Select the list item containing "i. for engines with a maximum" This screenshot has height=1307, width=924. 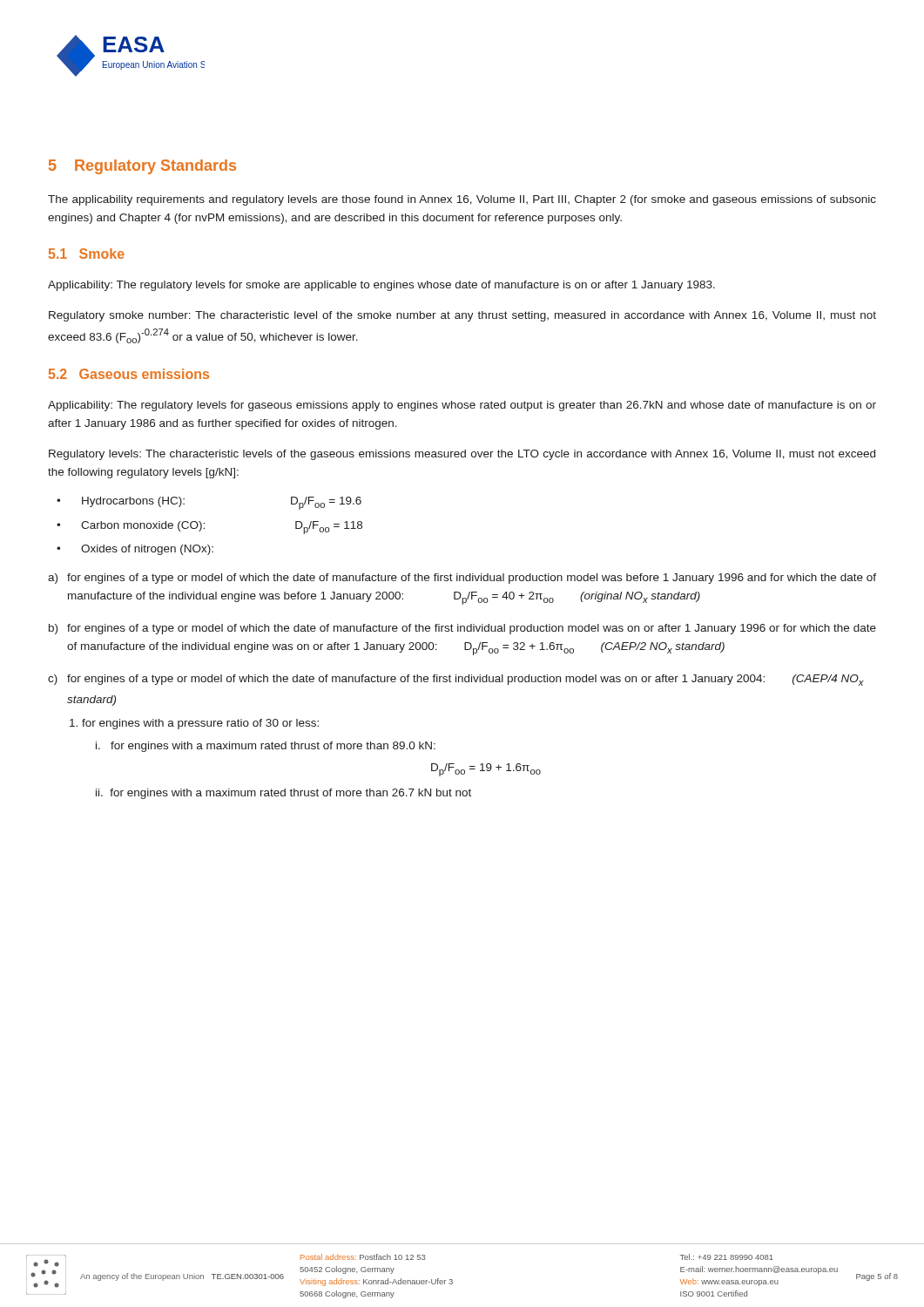pos(486,759)
